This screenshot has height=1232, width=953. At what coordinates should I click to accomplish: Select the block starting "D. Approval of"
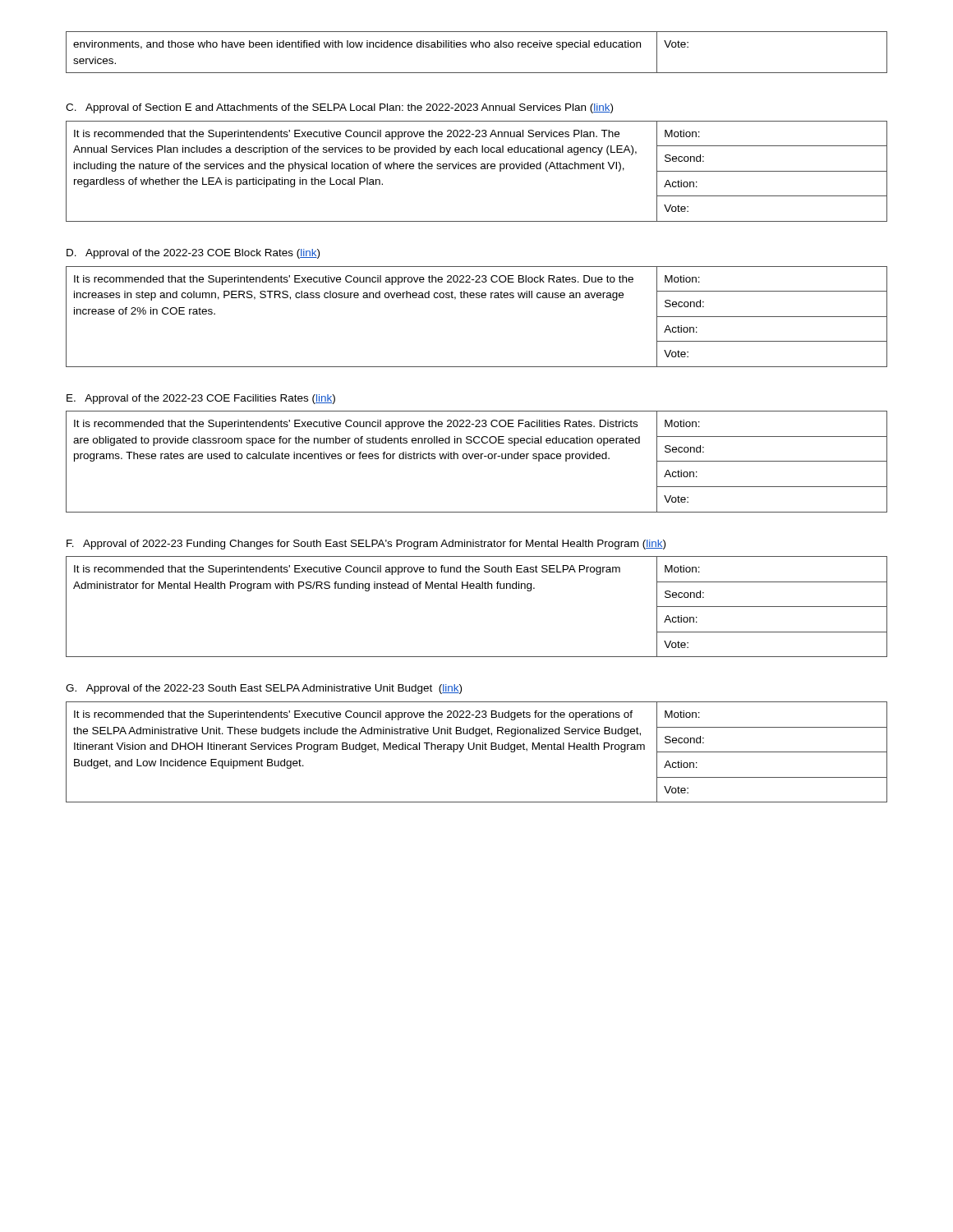(193, 253)
